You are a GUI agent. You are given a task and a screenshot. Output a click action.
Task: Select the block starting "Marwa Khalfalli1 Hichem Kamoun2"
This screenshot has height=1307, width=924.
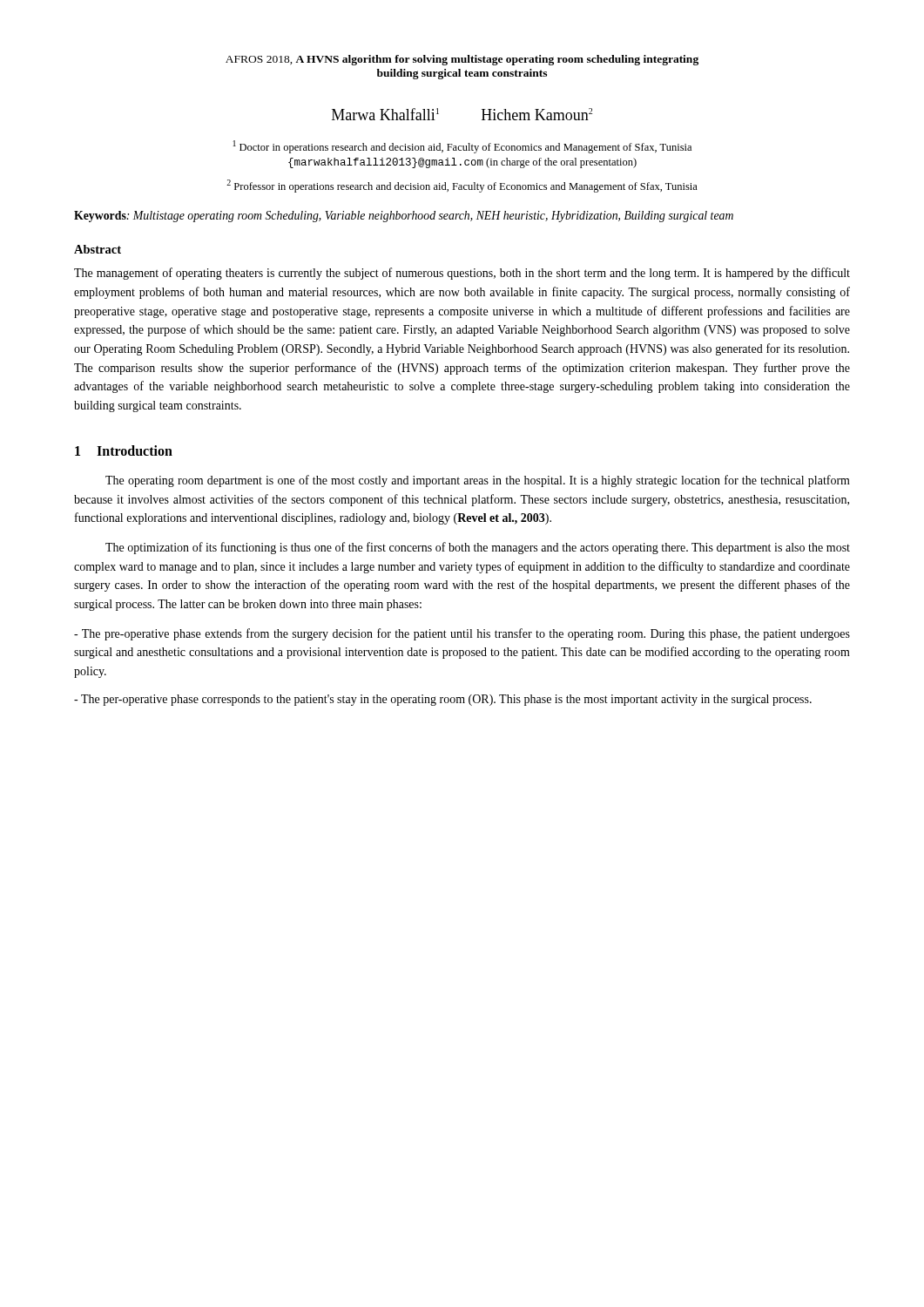(x=373, y=114)
